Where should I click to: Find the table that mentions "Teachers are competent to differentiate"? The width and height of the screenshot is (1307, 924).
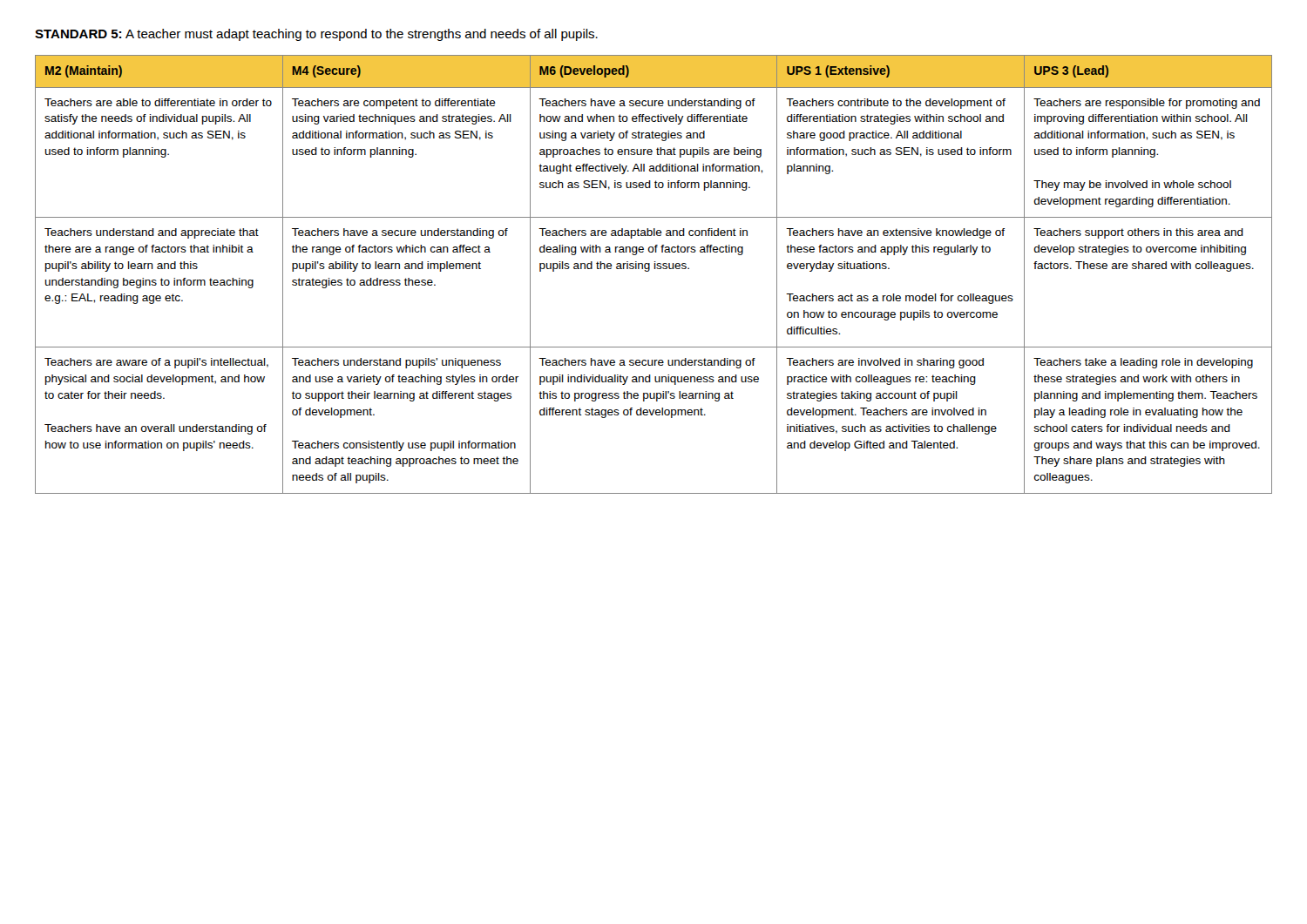[x=654, y=274]
